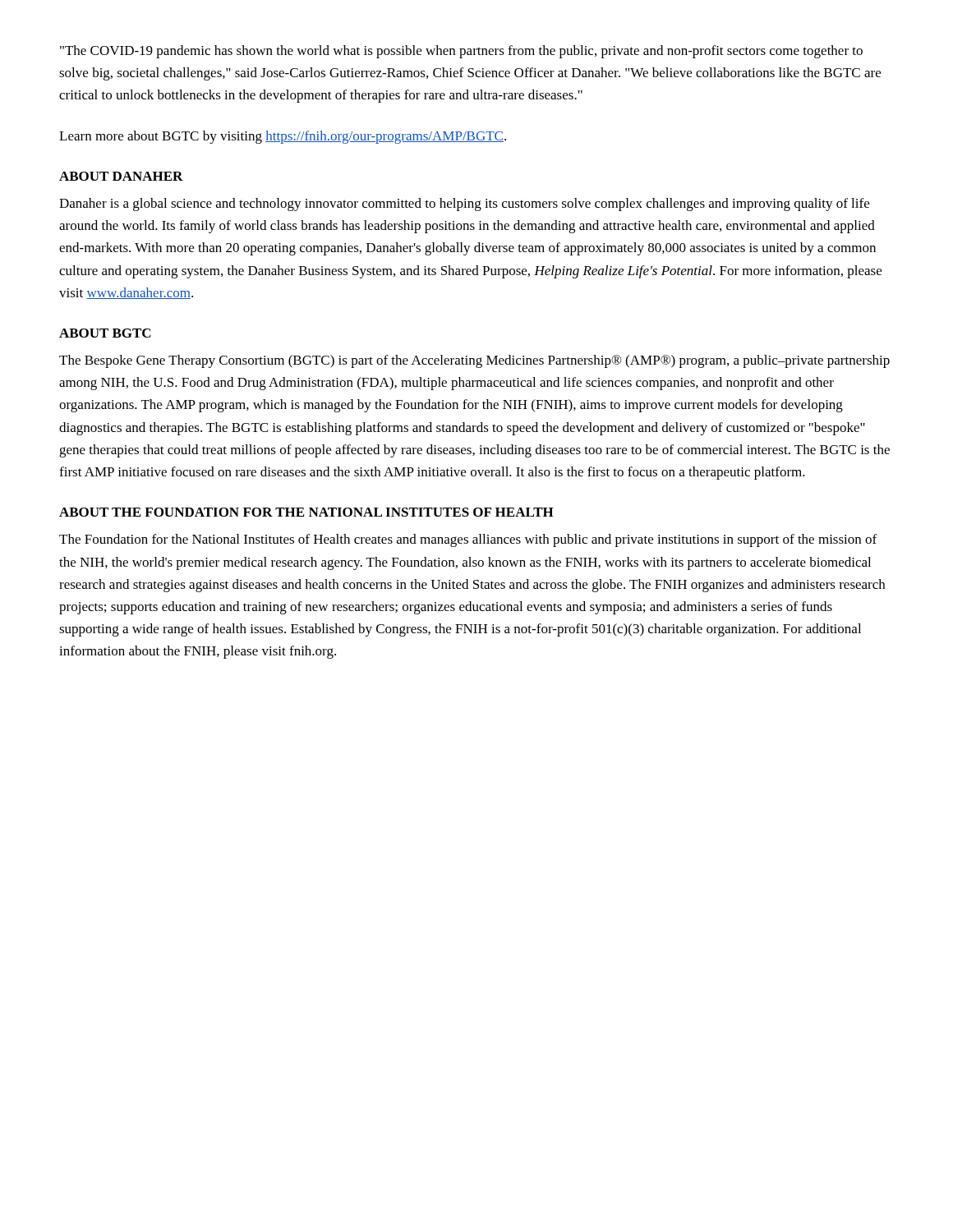The height and width of the screenshot is (1232, 953).
Task: Select the text starting "Danaher is a global science and"
Action: pos(476,248)
